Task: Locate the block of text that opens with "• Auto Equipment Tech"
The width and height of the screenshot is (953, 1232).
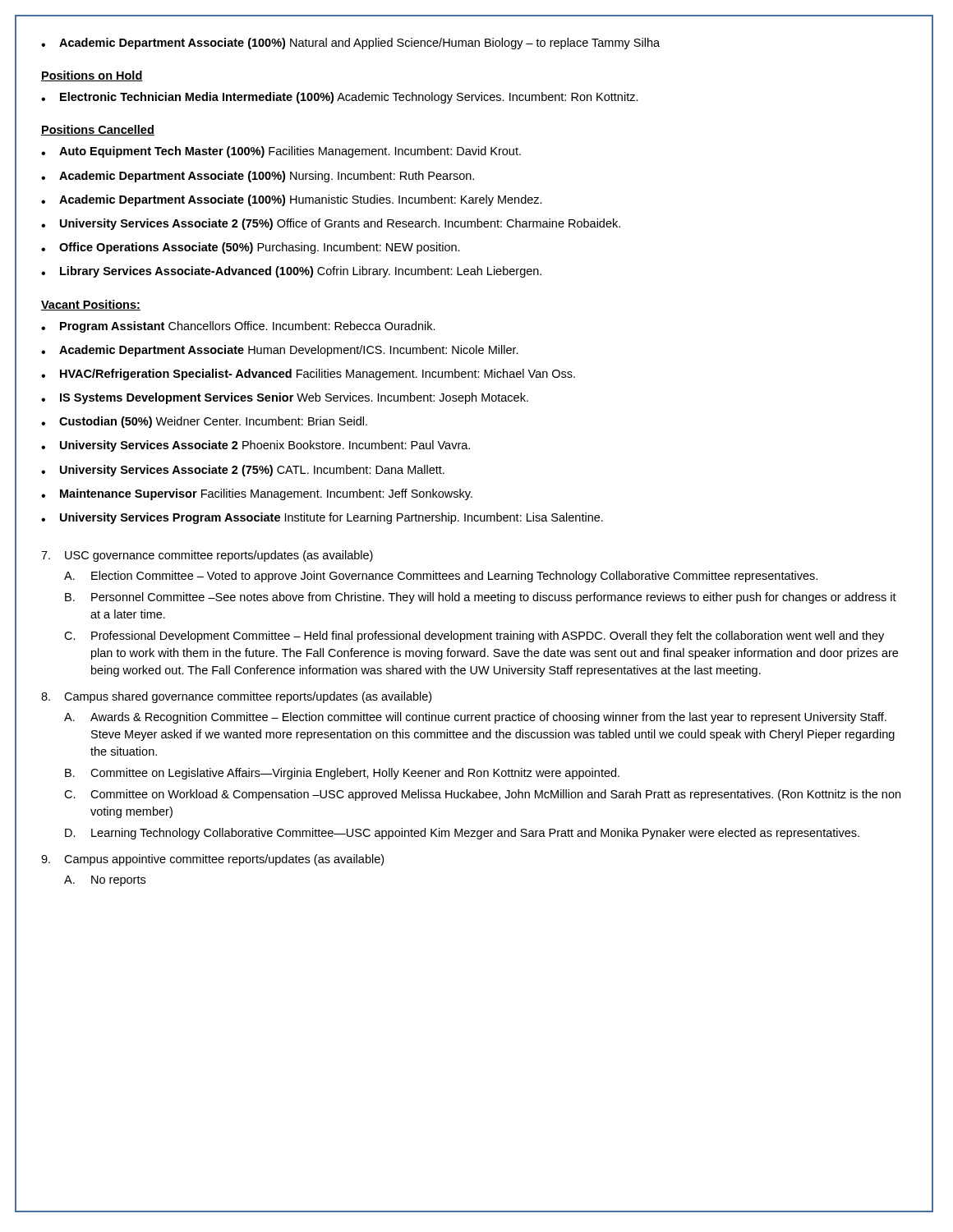Action: click(x=474, y=153)
